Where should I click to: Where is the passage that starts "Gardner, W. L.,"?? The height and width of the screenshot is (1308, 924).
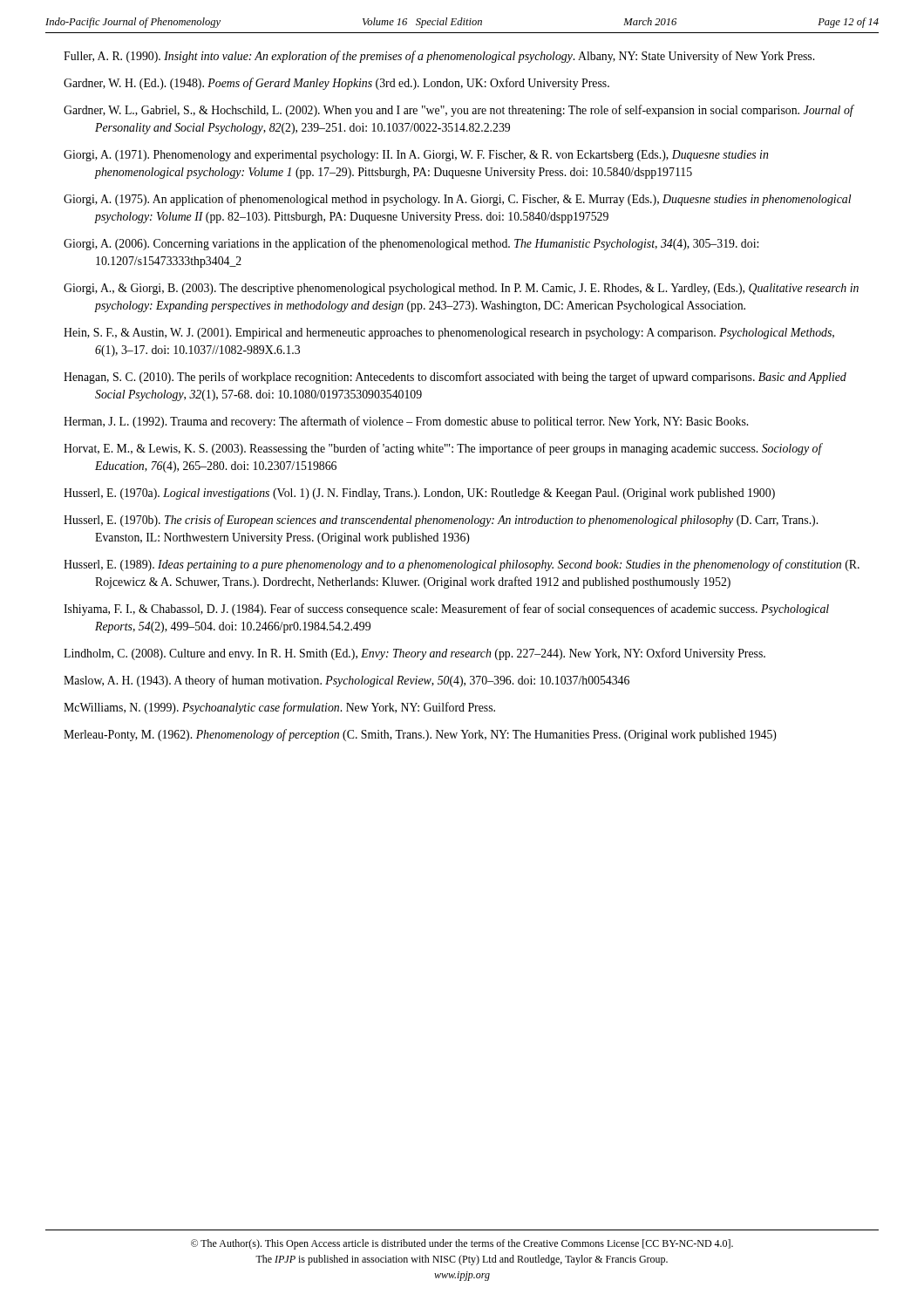pyautogui.click(x=458, y=119)
